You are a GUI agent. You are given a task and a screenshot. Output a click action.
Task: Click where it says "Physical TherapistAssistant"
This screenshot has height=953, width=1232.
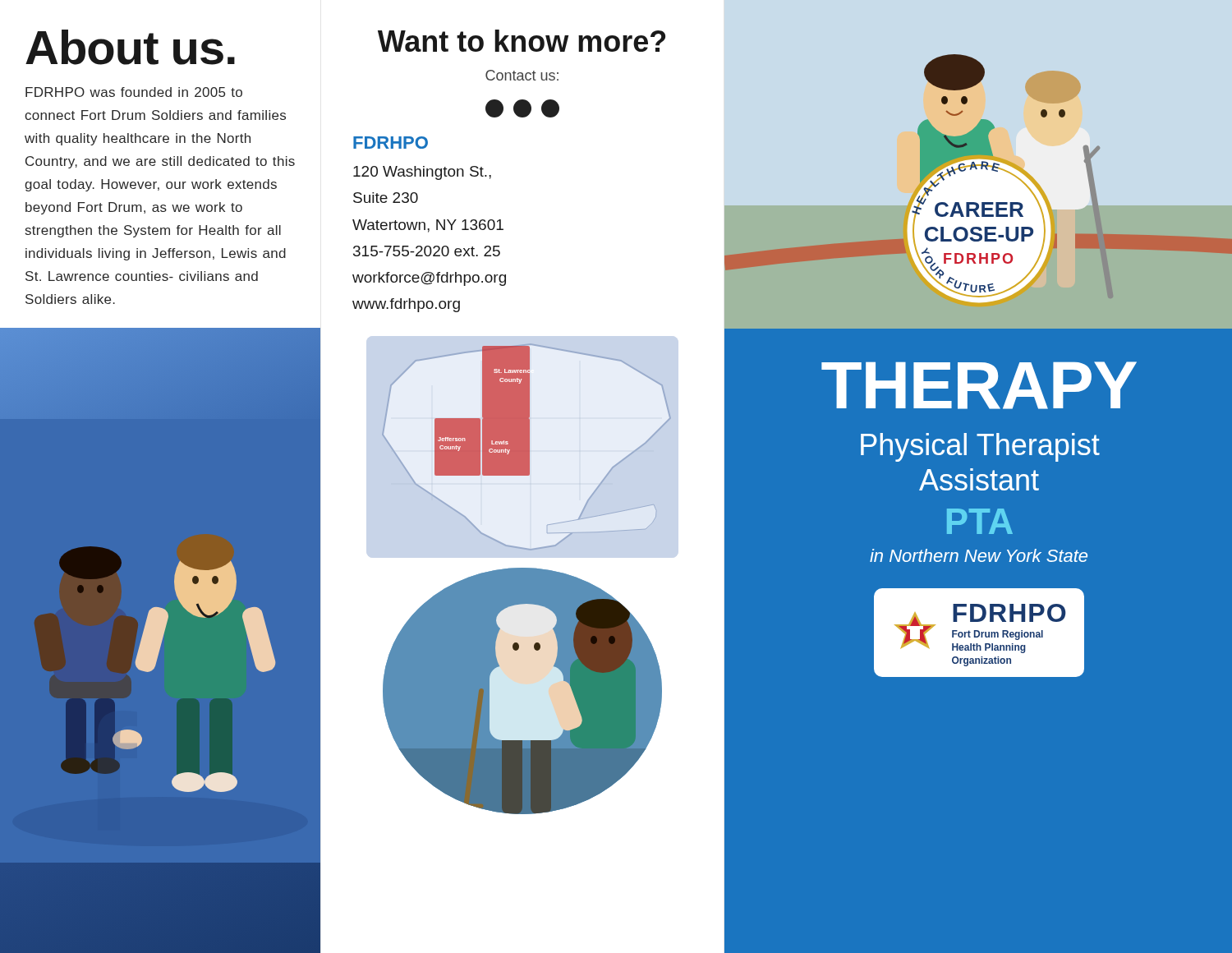pos(979,463)
